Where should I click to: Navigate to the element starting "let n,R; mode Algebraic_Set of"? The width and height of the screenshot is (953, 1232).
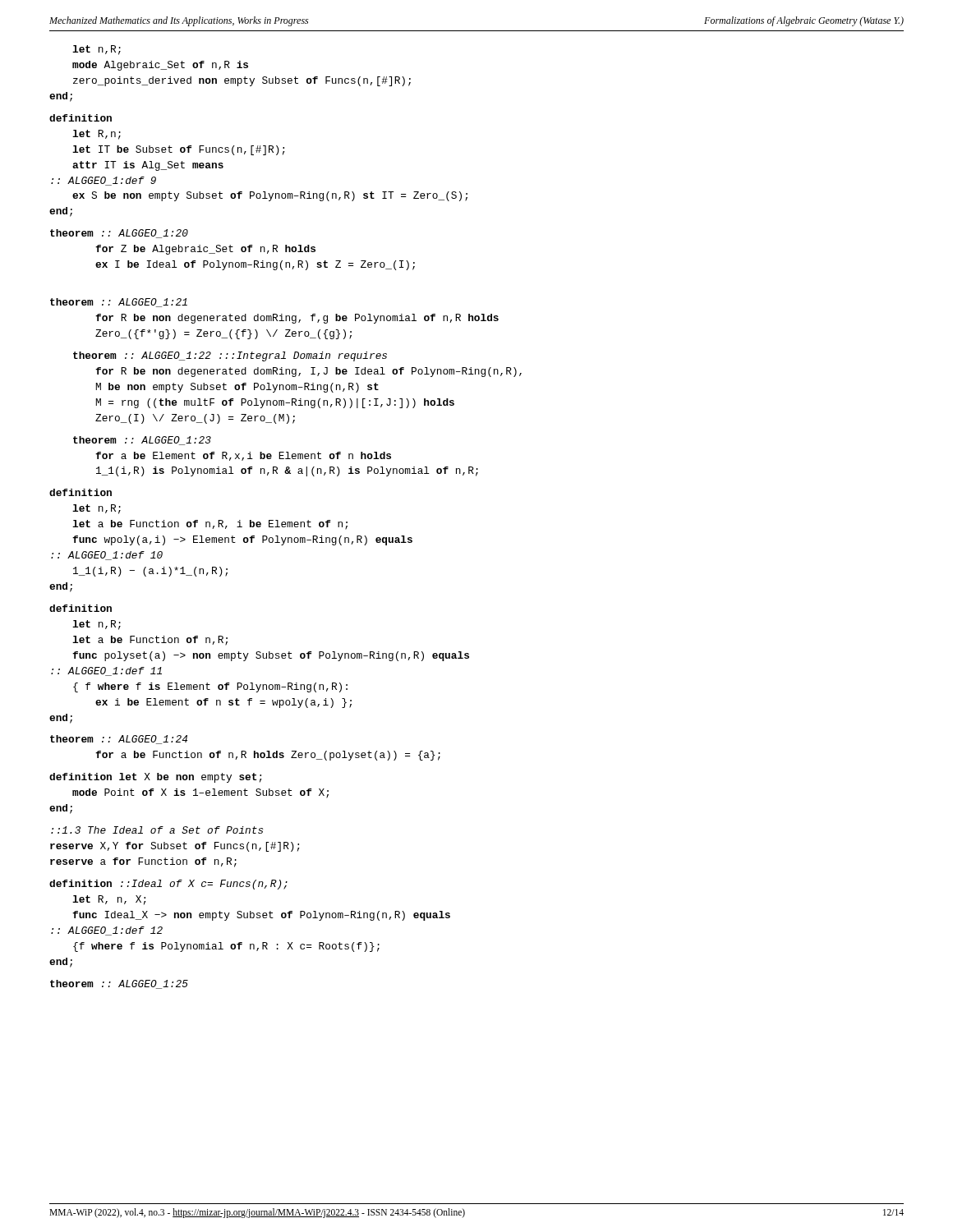pyautogui.click(x=97, y=50)
